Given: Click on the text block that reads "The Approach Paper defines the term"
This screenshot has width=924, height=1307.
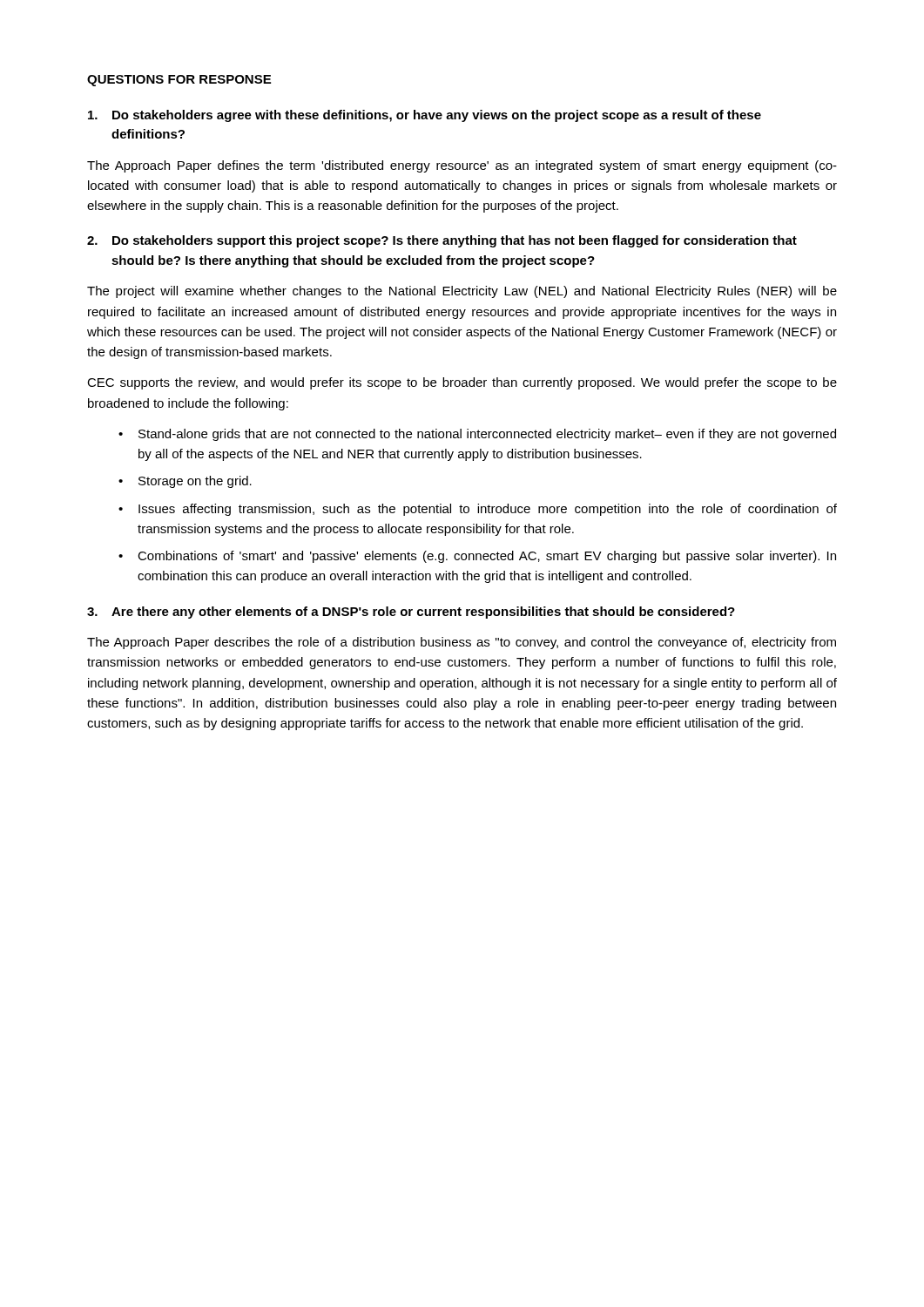Looking at the screenshot, I should tap(462, 185).
